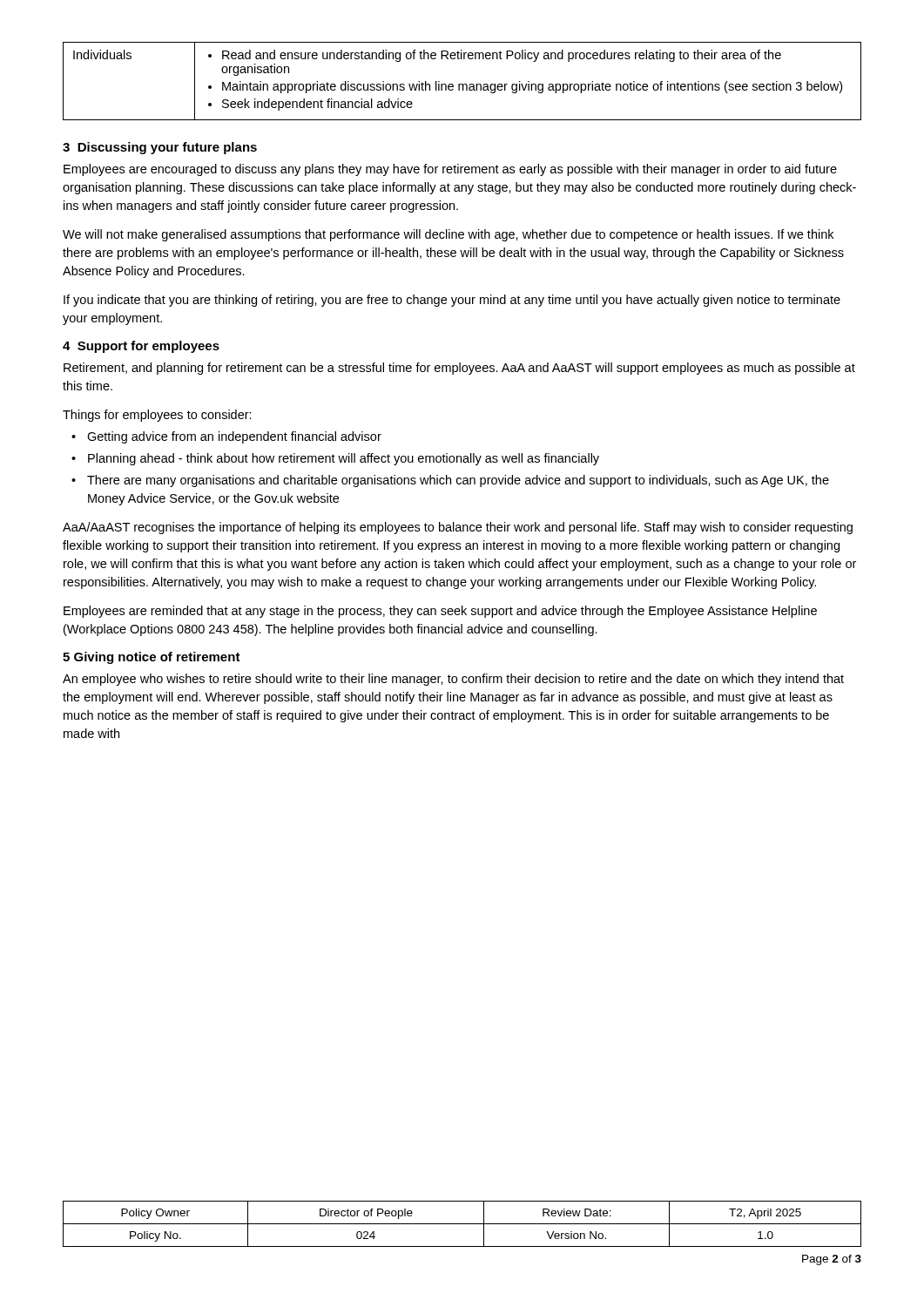924x1307 pixels.
Task: Find the section header containing "4 Support for employees"
Action: pyautogui.click(x=141, y=346)
